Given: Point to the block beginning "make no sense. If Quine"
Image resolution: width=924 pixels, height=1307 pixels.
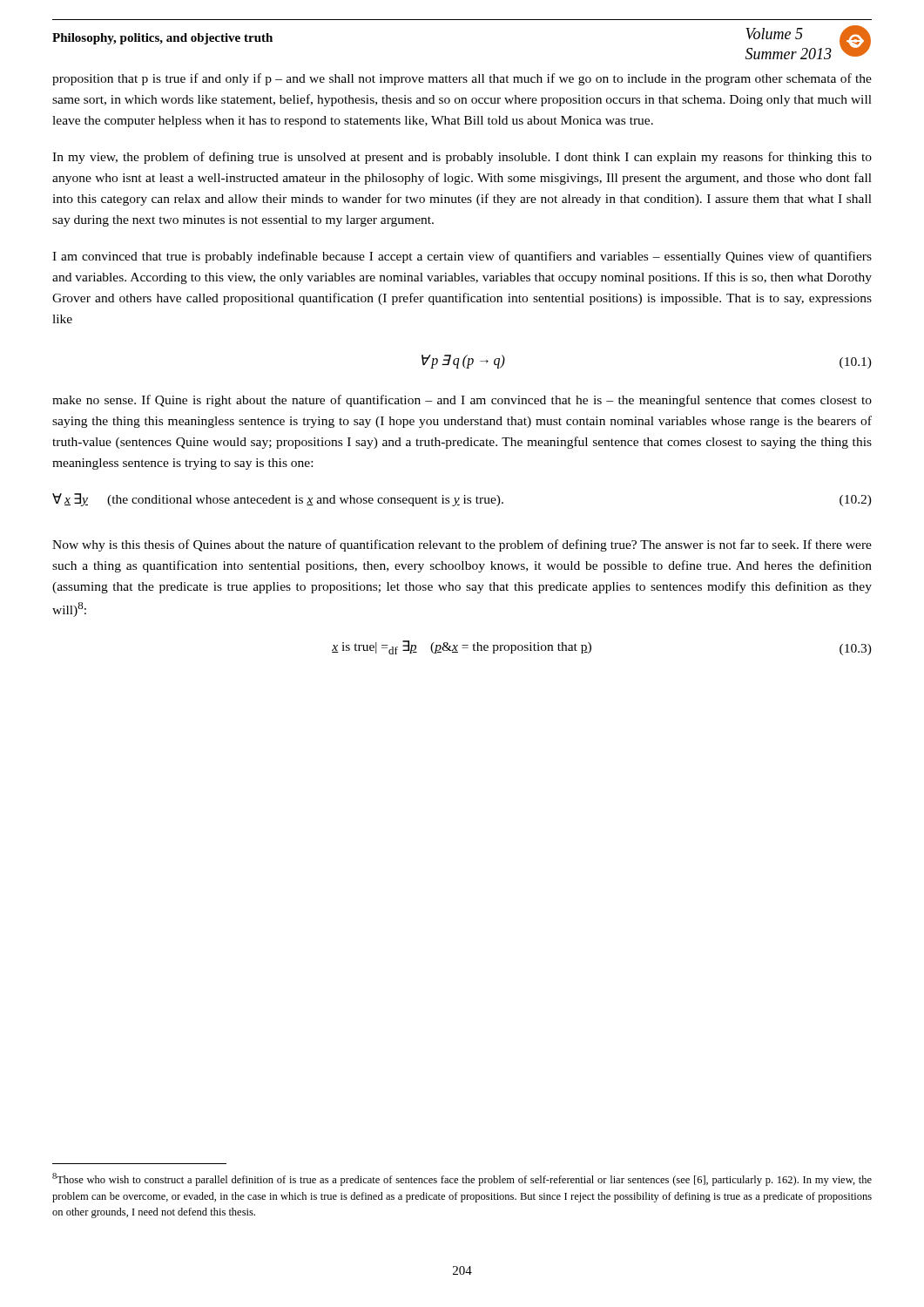Looking at the screenshot, I should (x=462, y=431).
